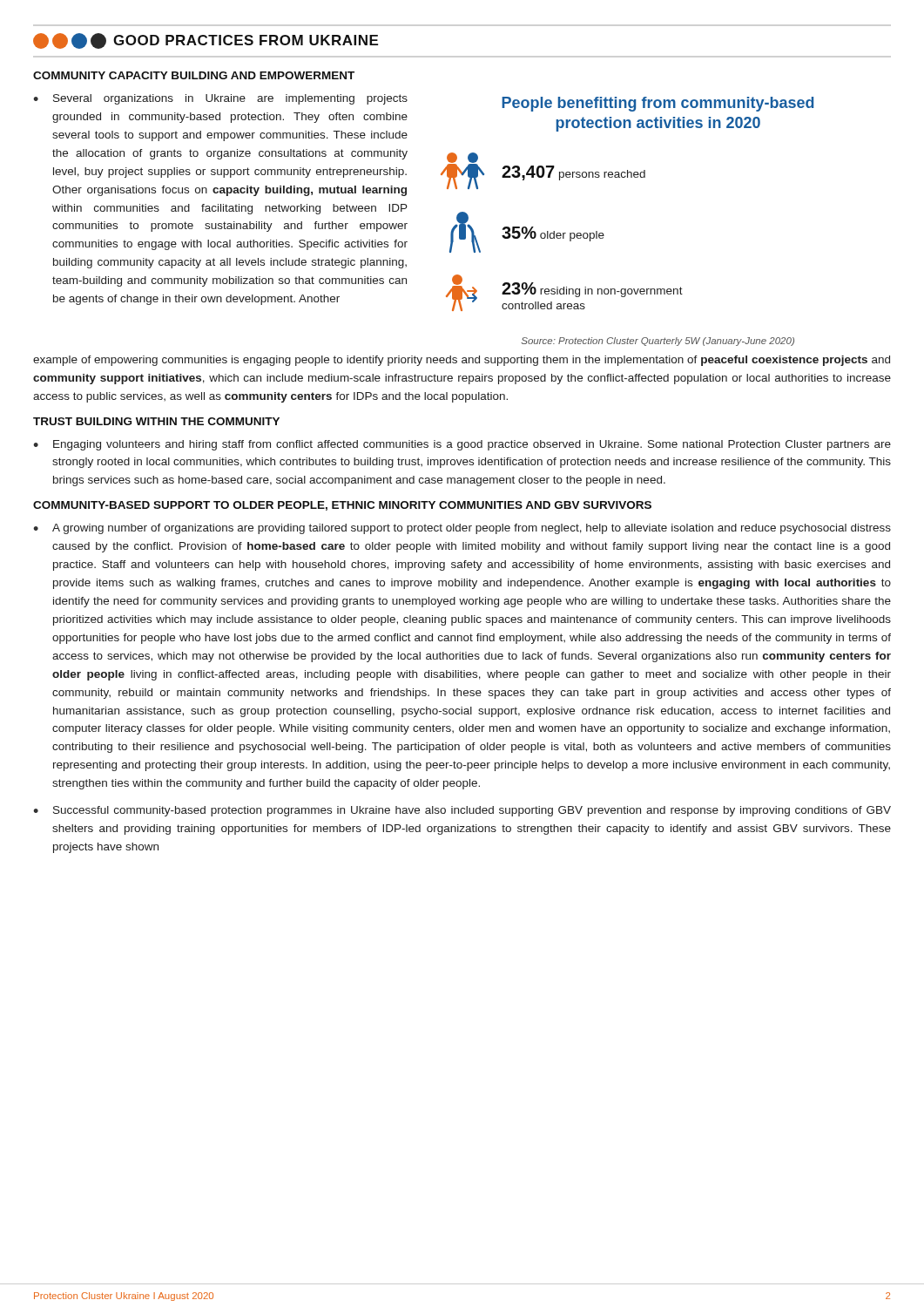Select the text starting "• Engaging volunteers and"
The height and width of the screenshot is (1307, 924).
(x=462, y=463)
